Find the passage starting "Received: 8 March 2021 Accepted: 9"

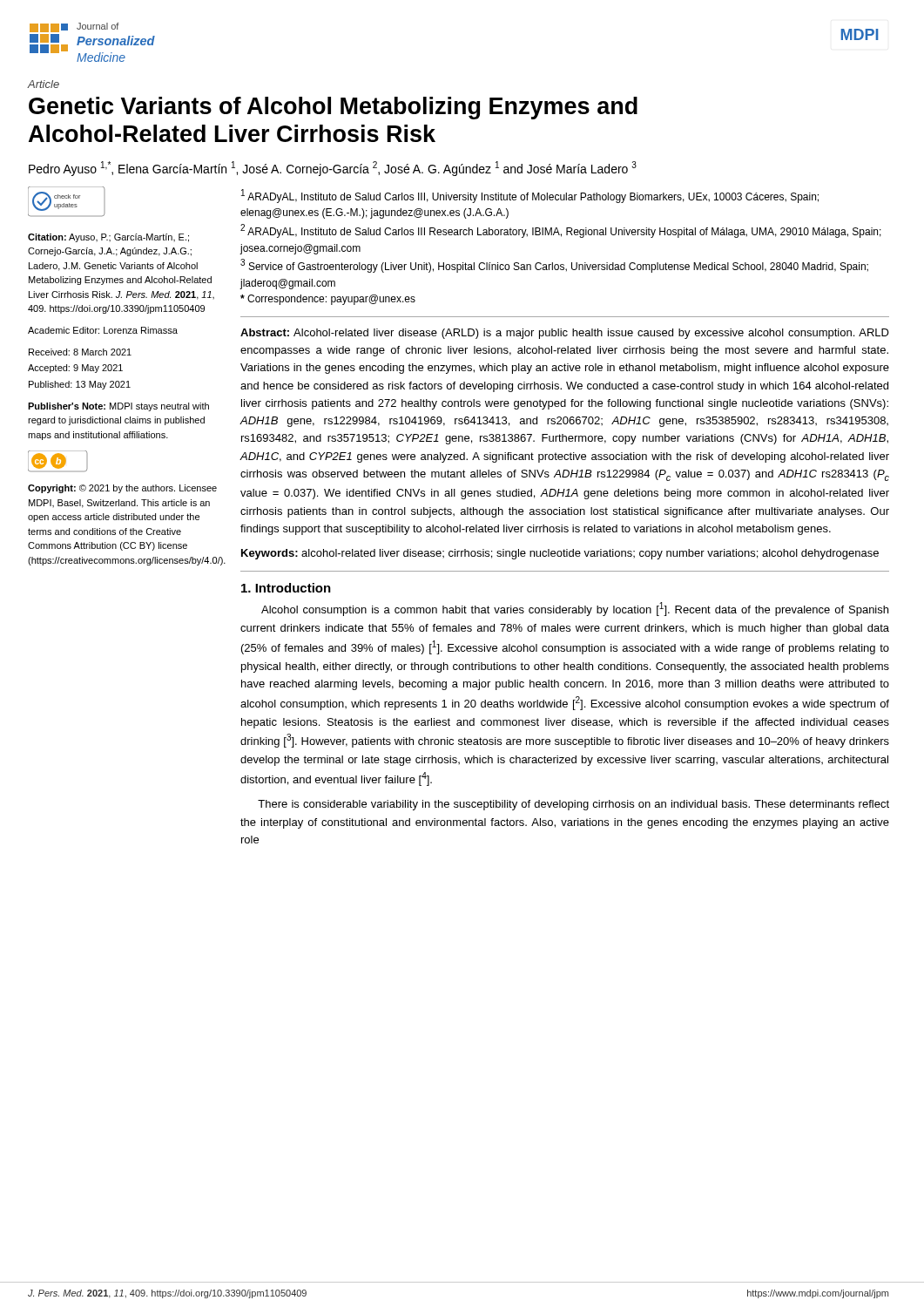80,368
